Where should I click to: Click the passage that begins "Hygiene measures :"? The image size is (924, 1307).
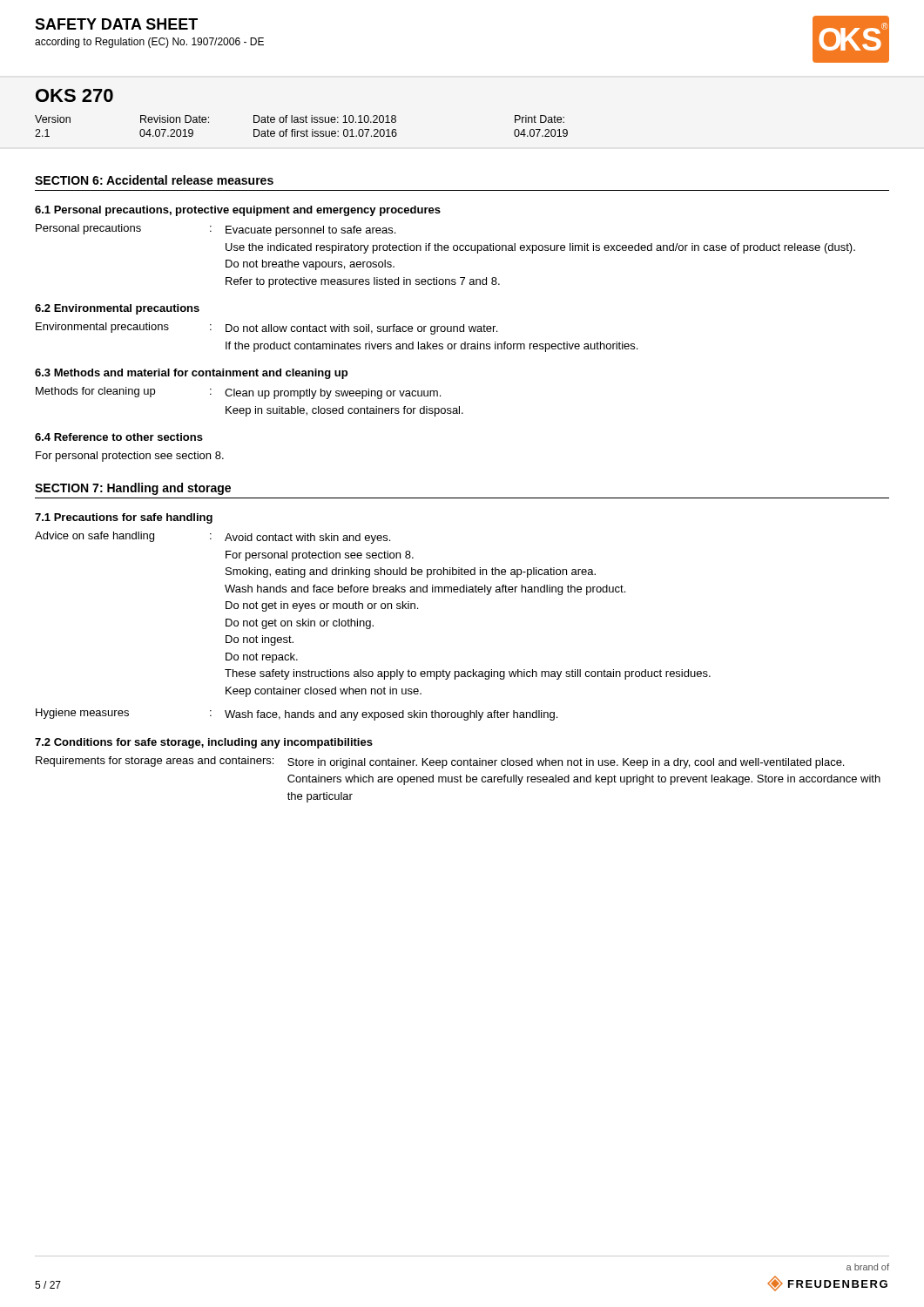pos(462,714)
